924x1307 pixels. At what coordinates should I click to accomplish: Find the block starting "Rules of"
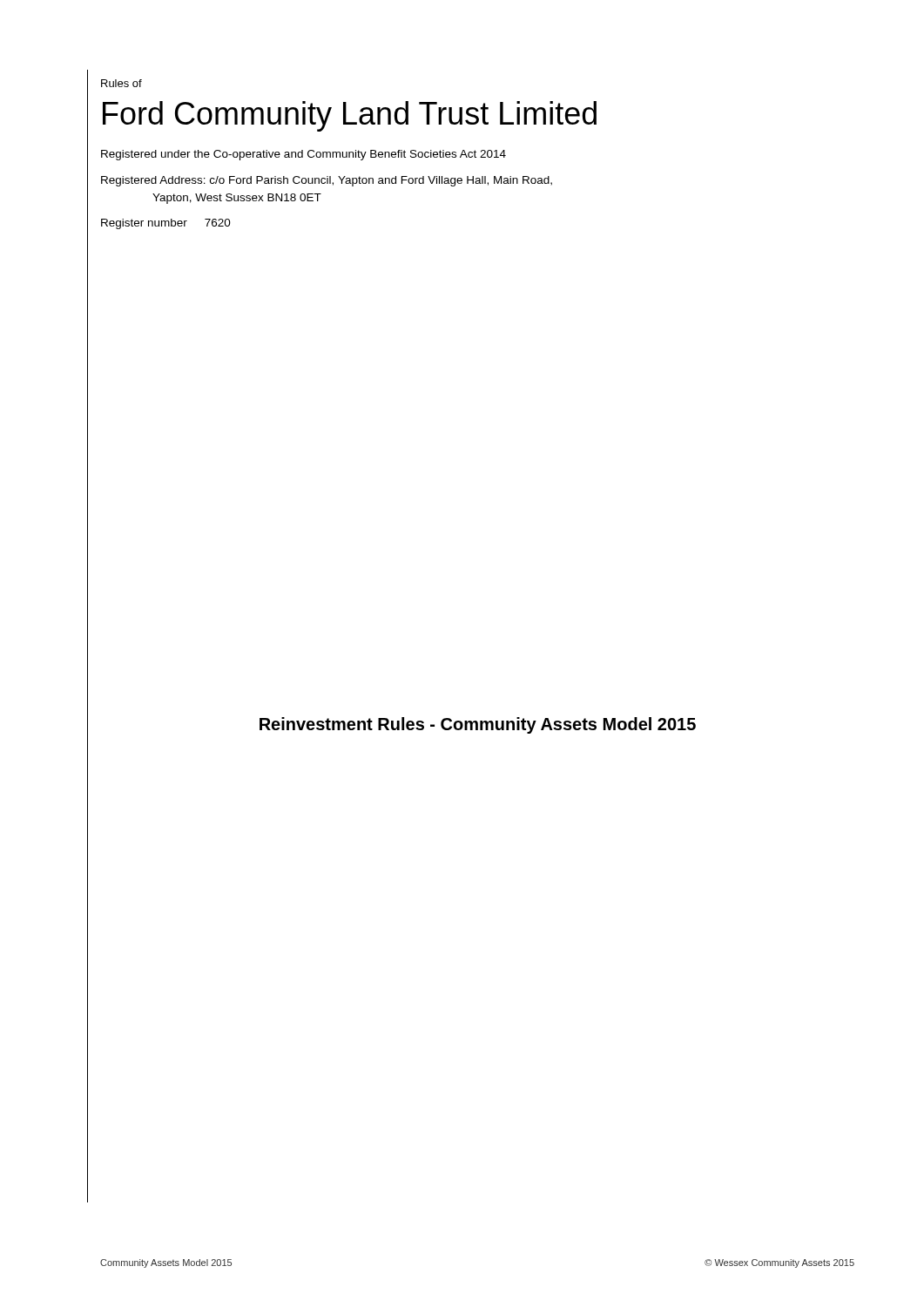(x=121, y=83)
